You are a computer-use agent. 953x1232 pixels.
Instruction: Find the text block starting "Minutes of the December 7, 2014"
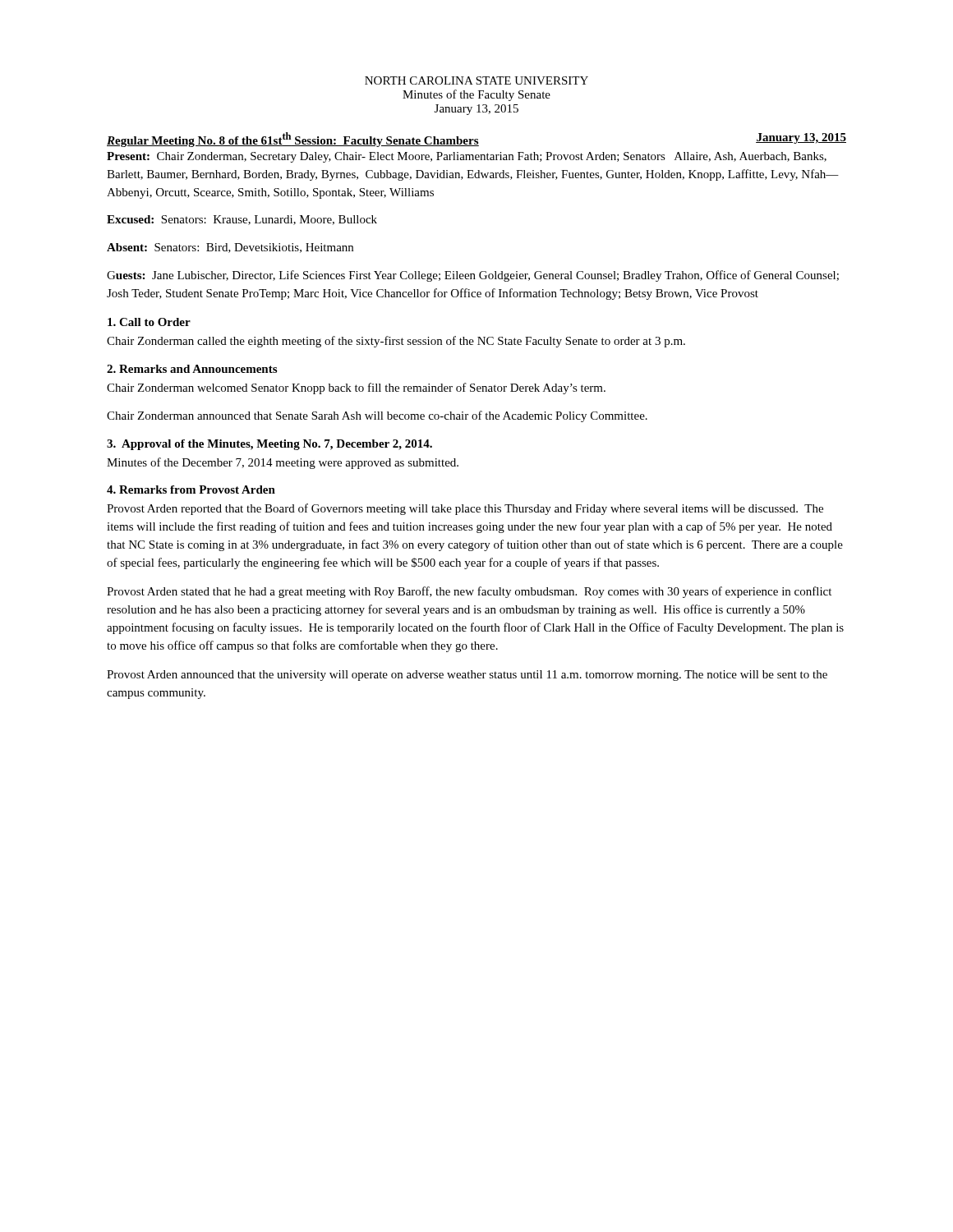coord(283,462)
